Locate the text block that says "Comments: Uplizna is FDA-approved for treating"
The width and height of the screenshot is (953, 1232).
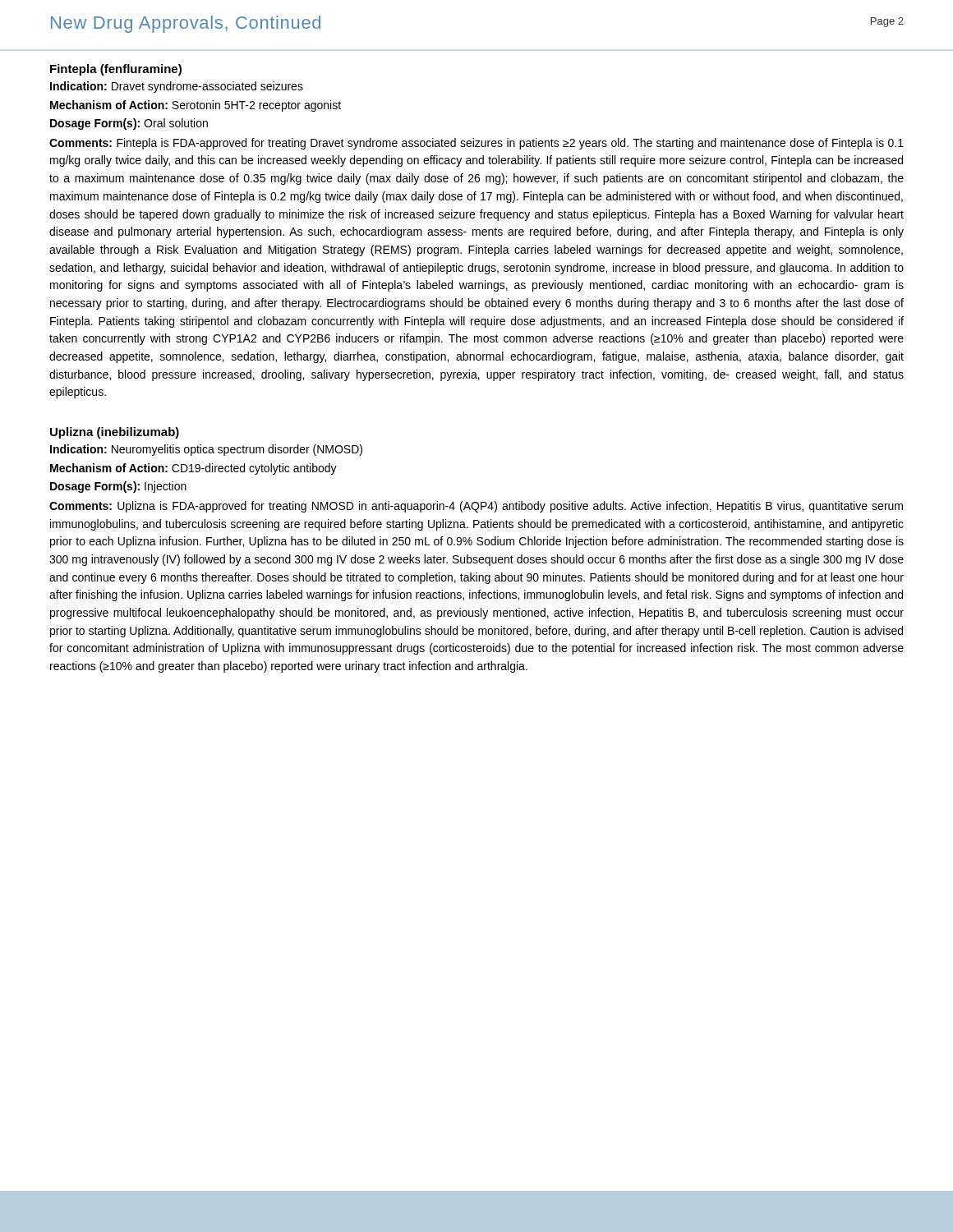[476, 586]
